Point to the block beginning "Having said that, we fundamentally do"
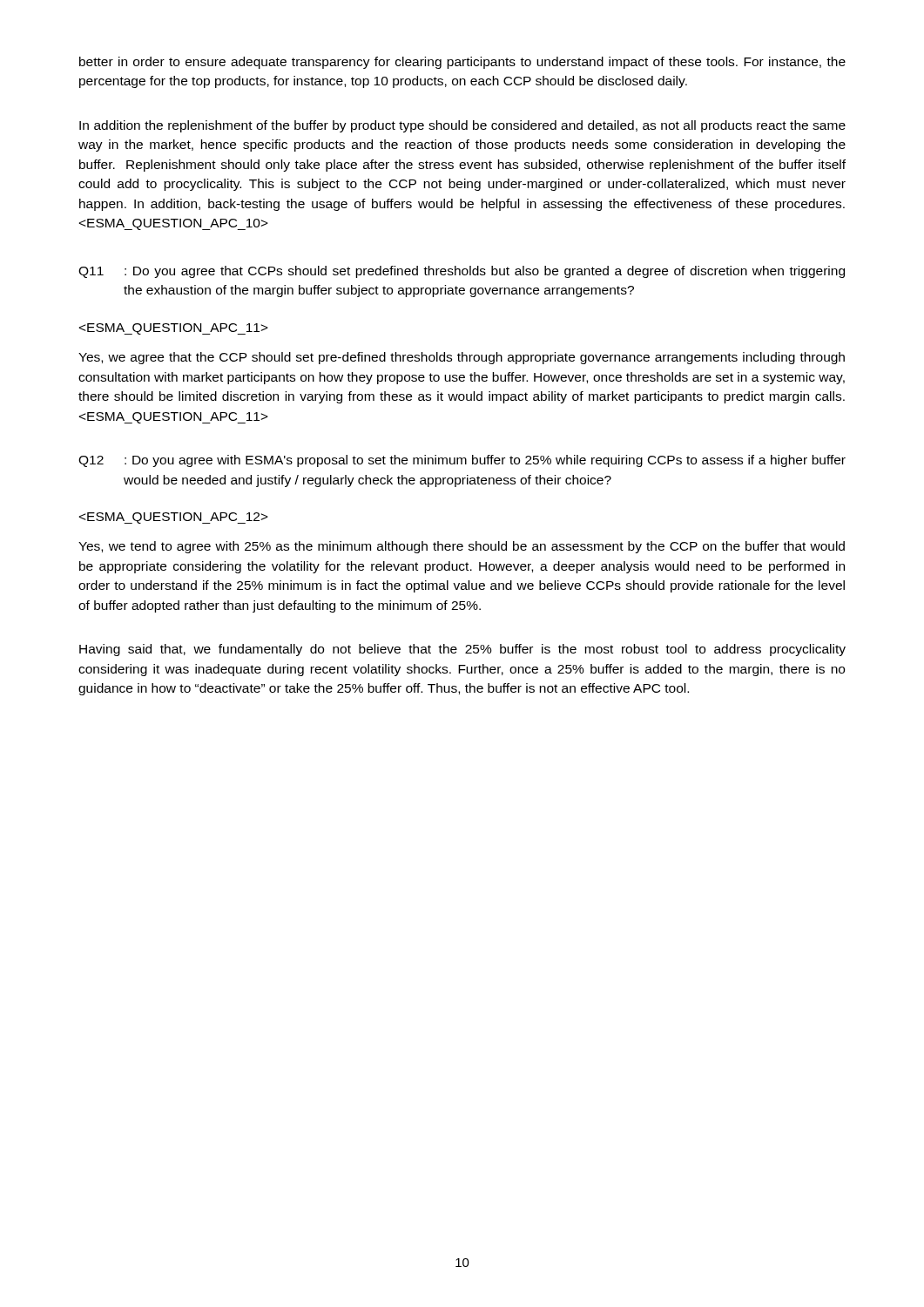Screen dimensions: 1307x924 pos(462,669)
